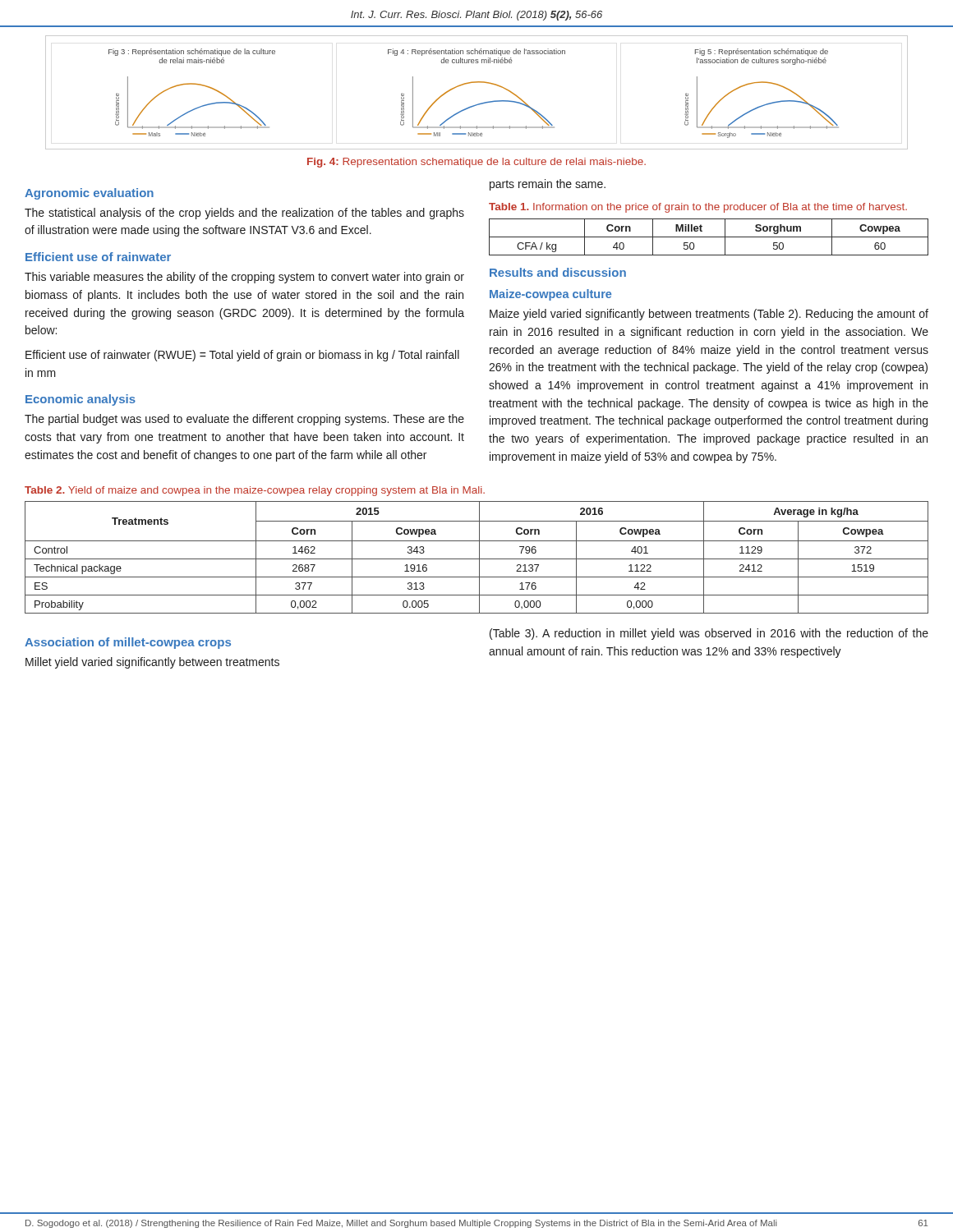Where is the passage that starts "The statistical analysis of the crop yields"?
Screen dimensions: 1232x953
tap(244, 222)
